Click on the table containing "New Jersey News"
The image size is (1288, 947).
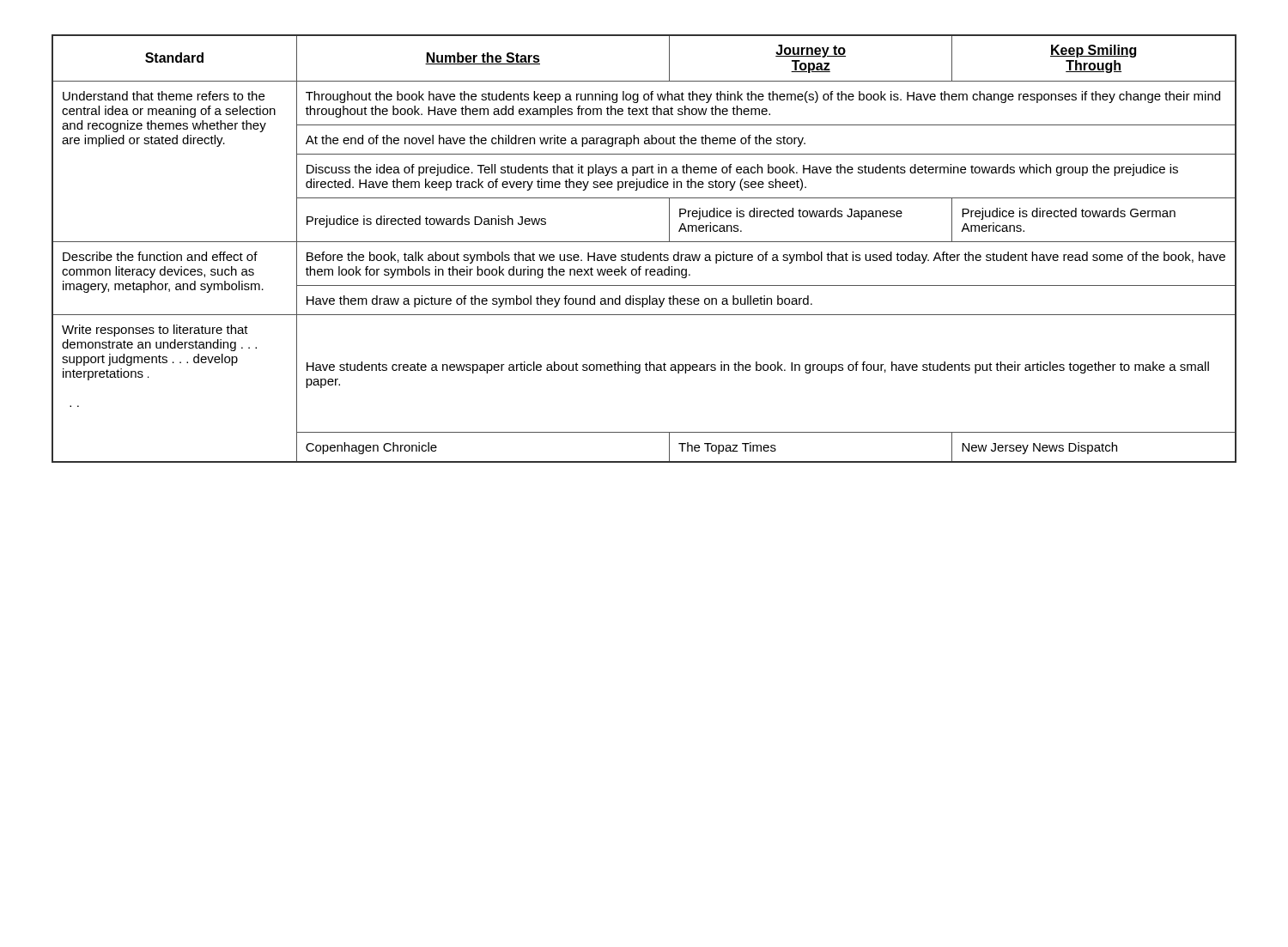[x=644, y=249]
